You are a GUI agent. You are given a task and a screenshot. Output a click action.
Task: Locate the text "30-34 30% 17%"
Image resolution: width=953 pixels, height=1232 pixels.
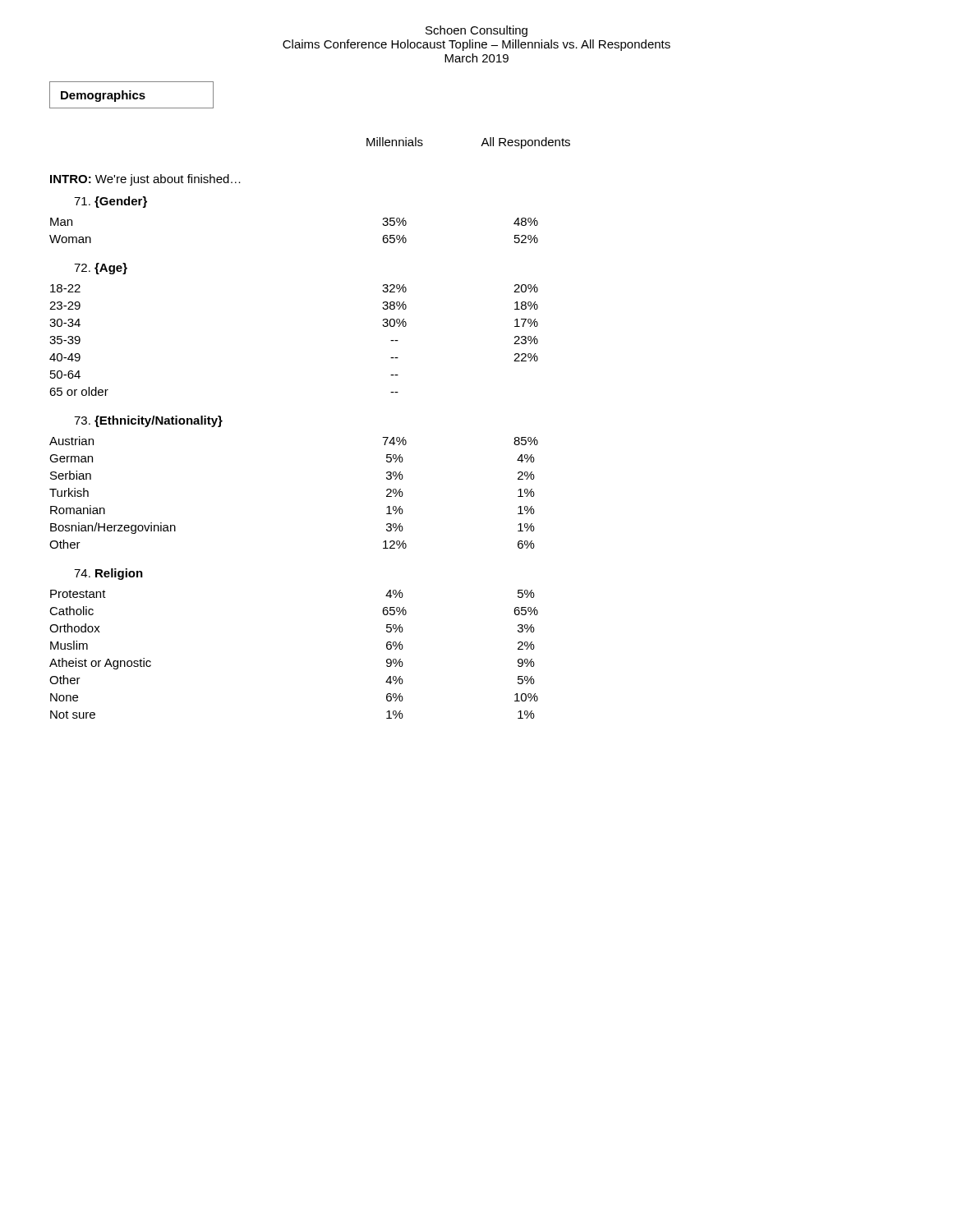61,322
